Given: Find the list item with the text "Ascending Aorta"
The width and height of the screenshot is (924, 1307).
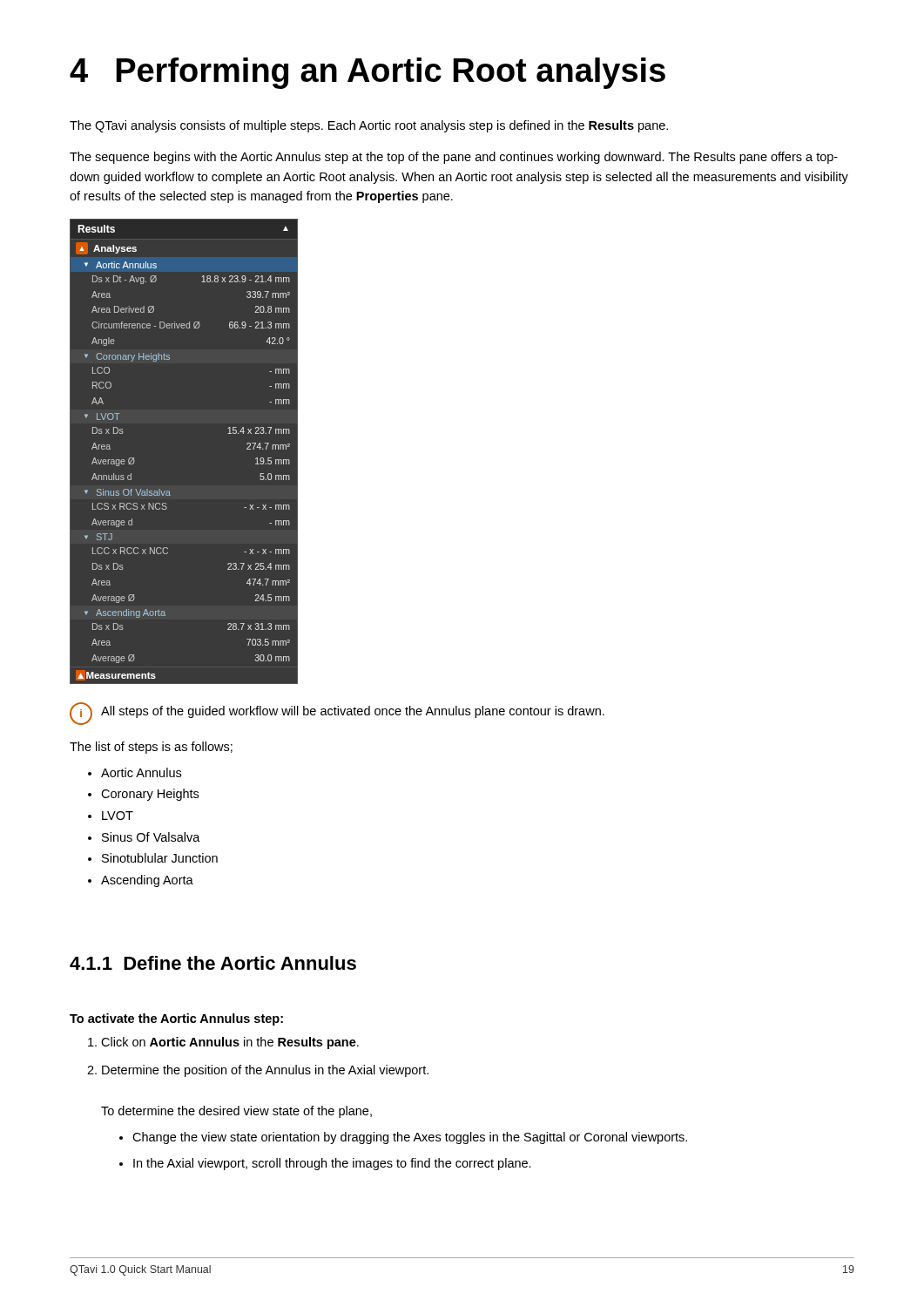Looking at the screenshot, I should pos(147,880).
